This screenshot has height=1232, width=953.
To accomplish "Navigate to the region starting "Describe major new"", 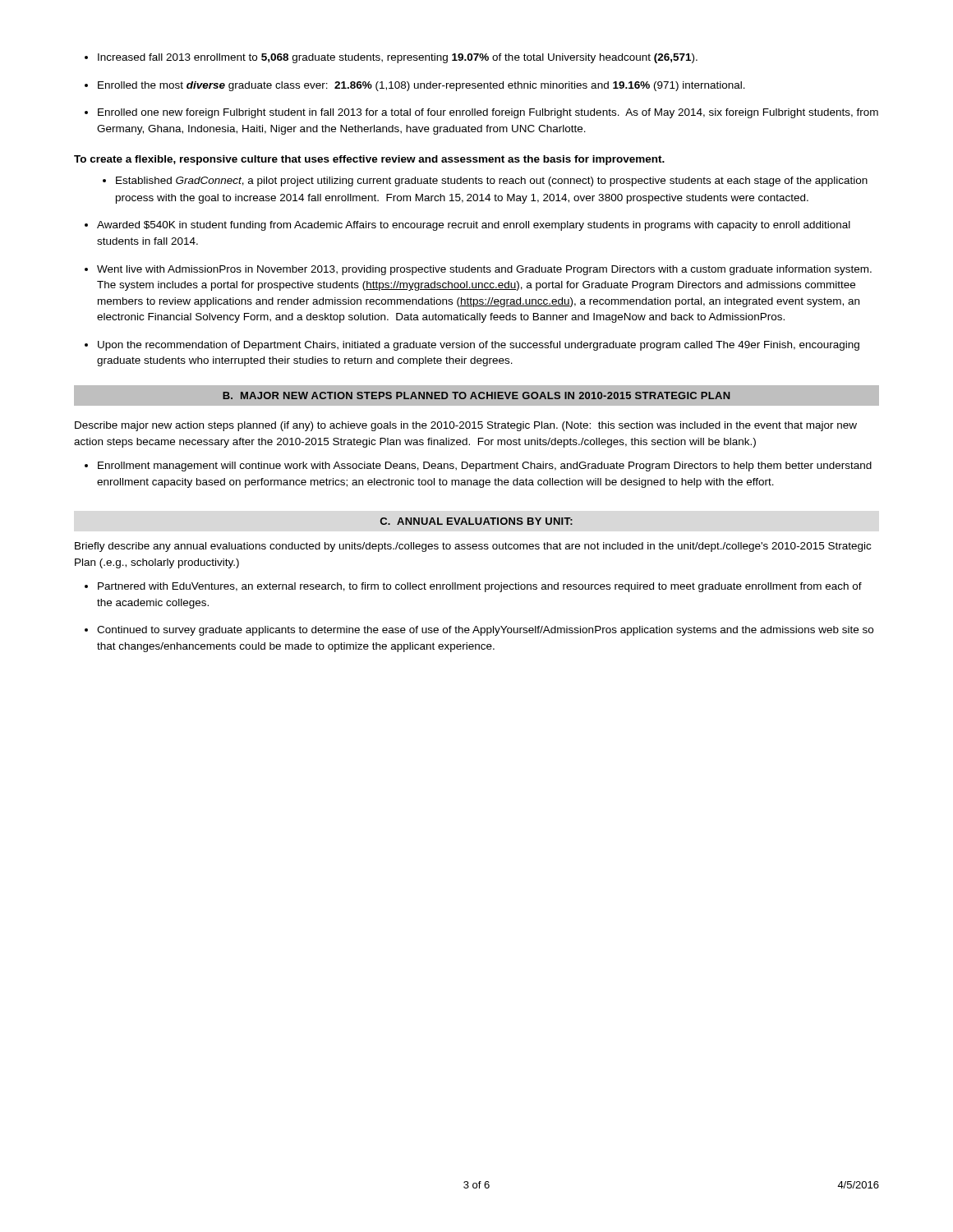I will [x=465, y=433].
